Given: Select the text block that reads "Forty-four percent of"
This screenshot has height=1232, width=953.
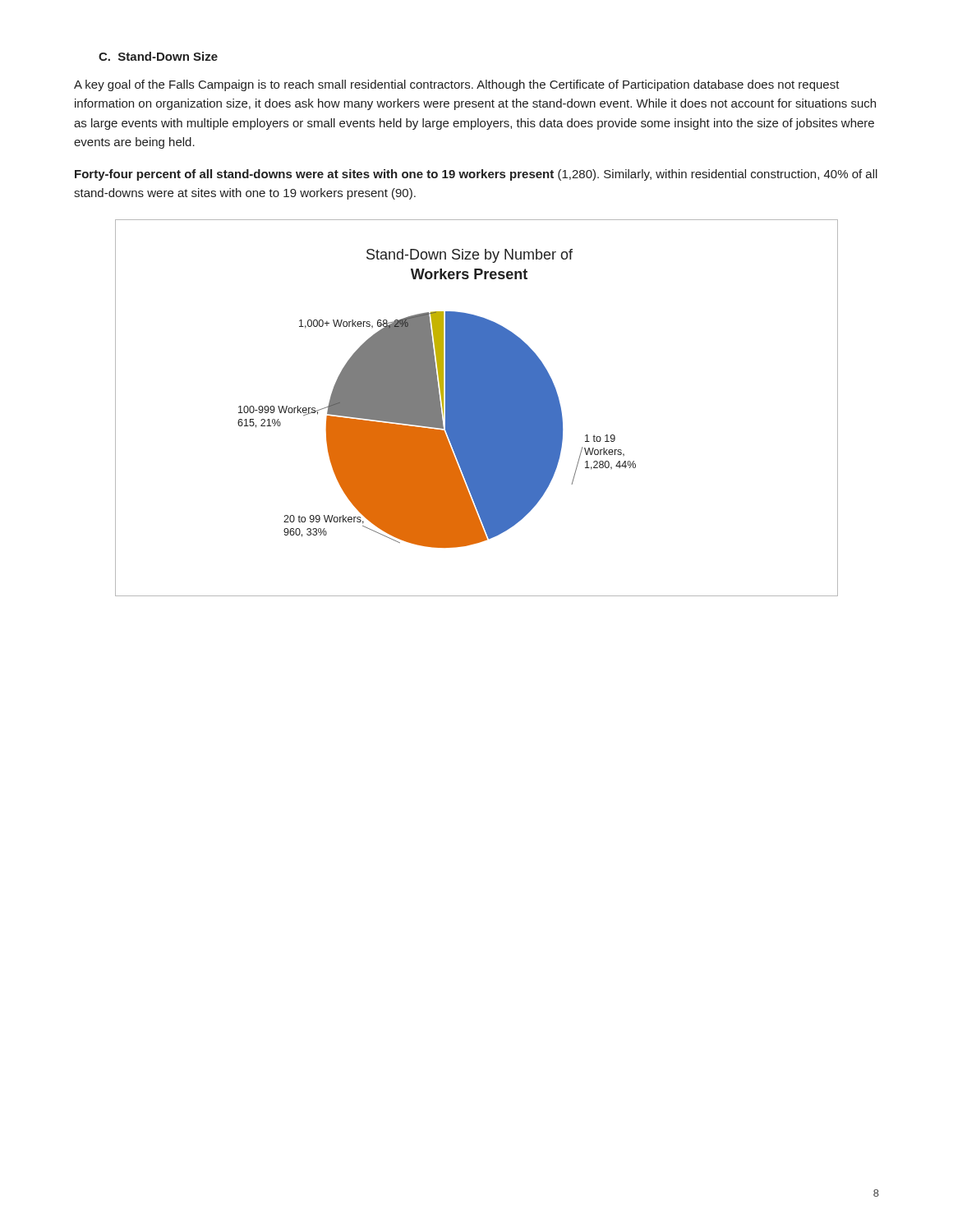Looking at the screenshot, I should coord(476,183).
